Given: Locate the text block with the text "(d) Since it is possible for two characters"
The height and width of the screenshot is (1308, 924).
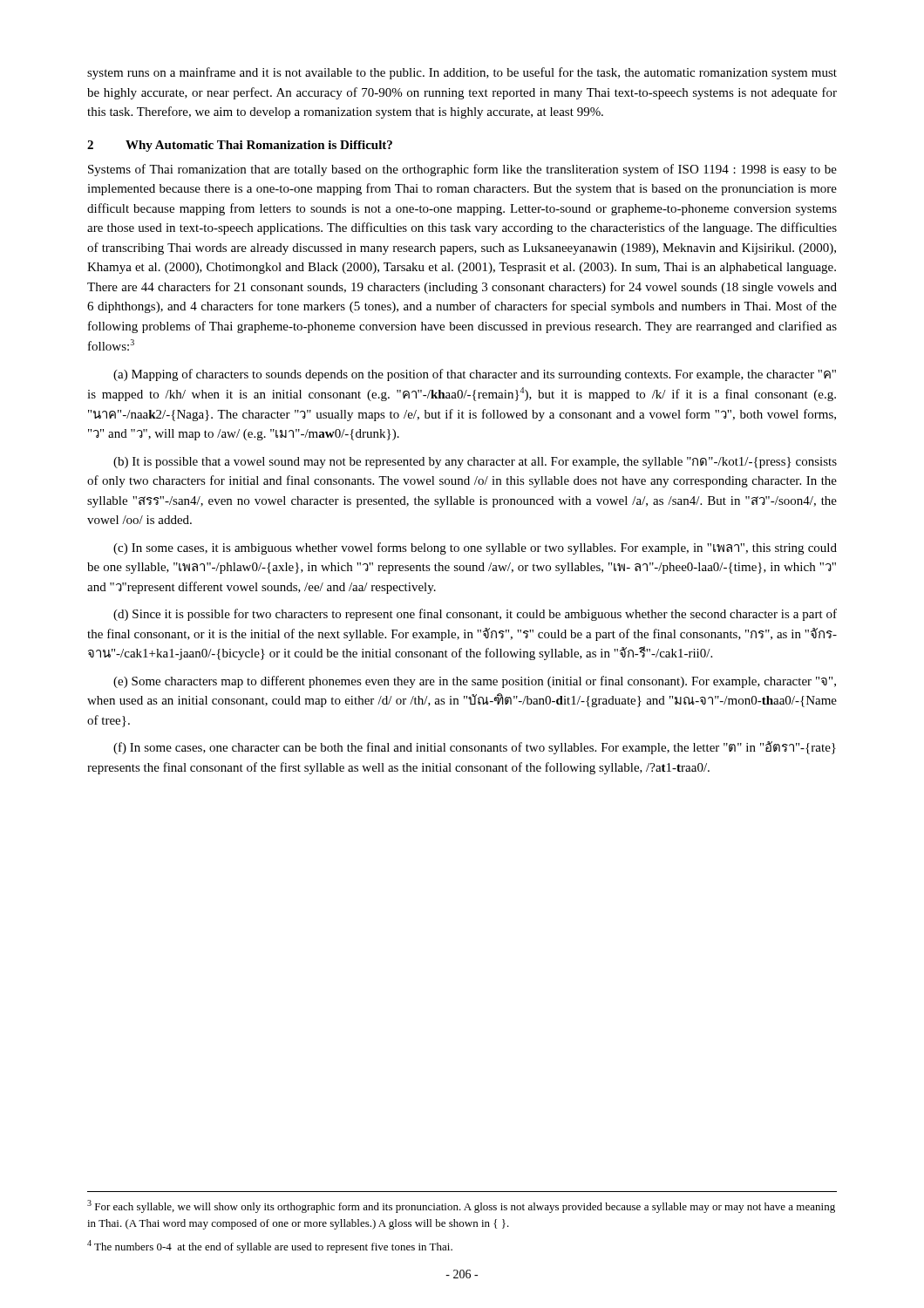Looking at the screenshot, I should pos(462,634).
